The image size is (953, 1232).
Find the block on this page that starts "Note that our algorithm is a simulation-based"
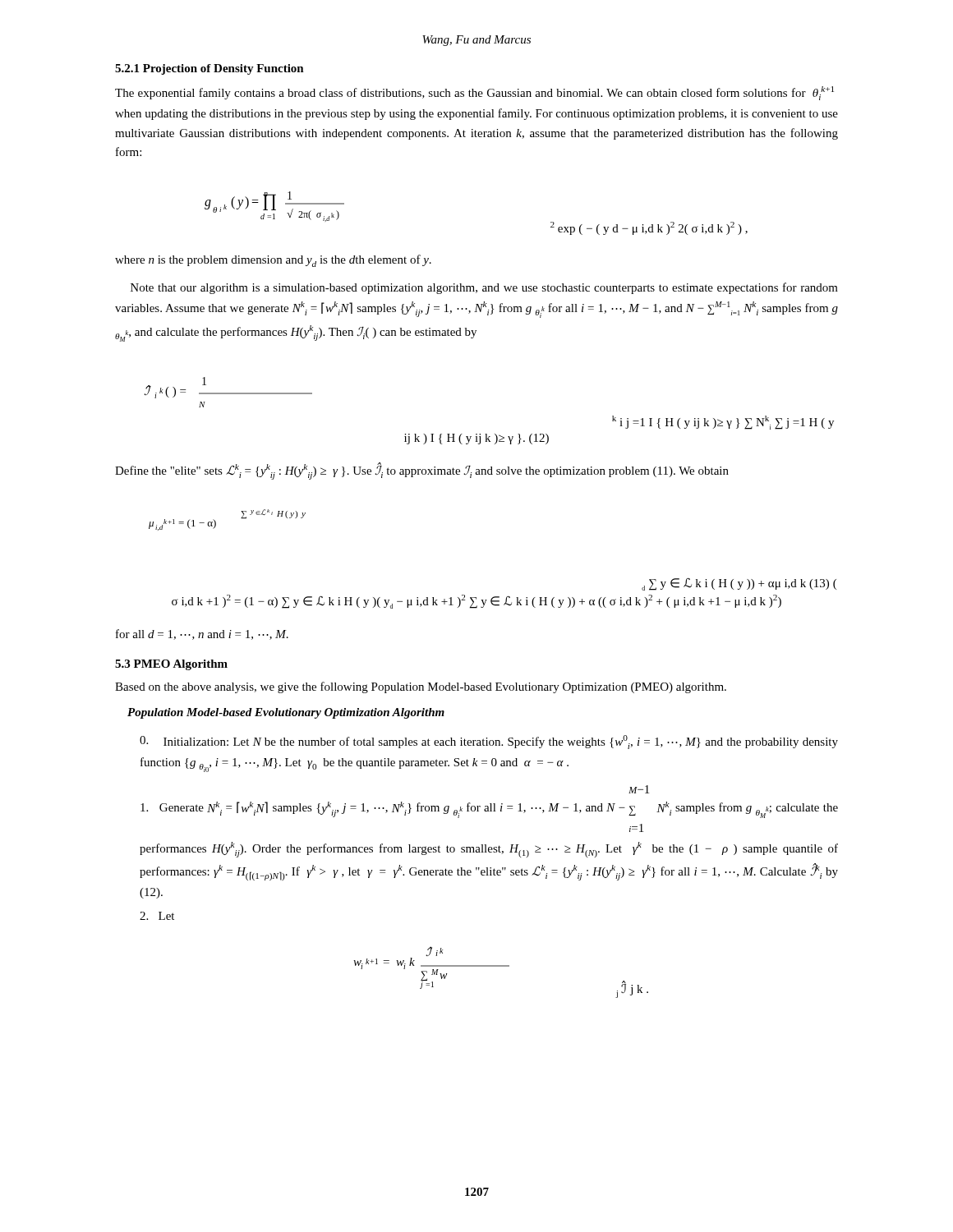click(476, 312)
